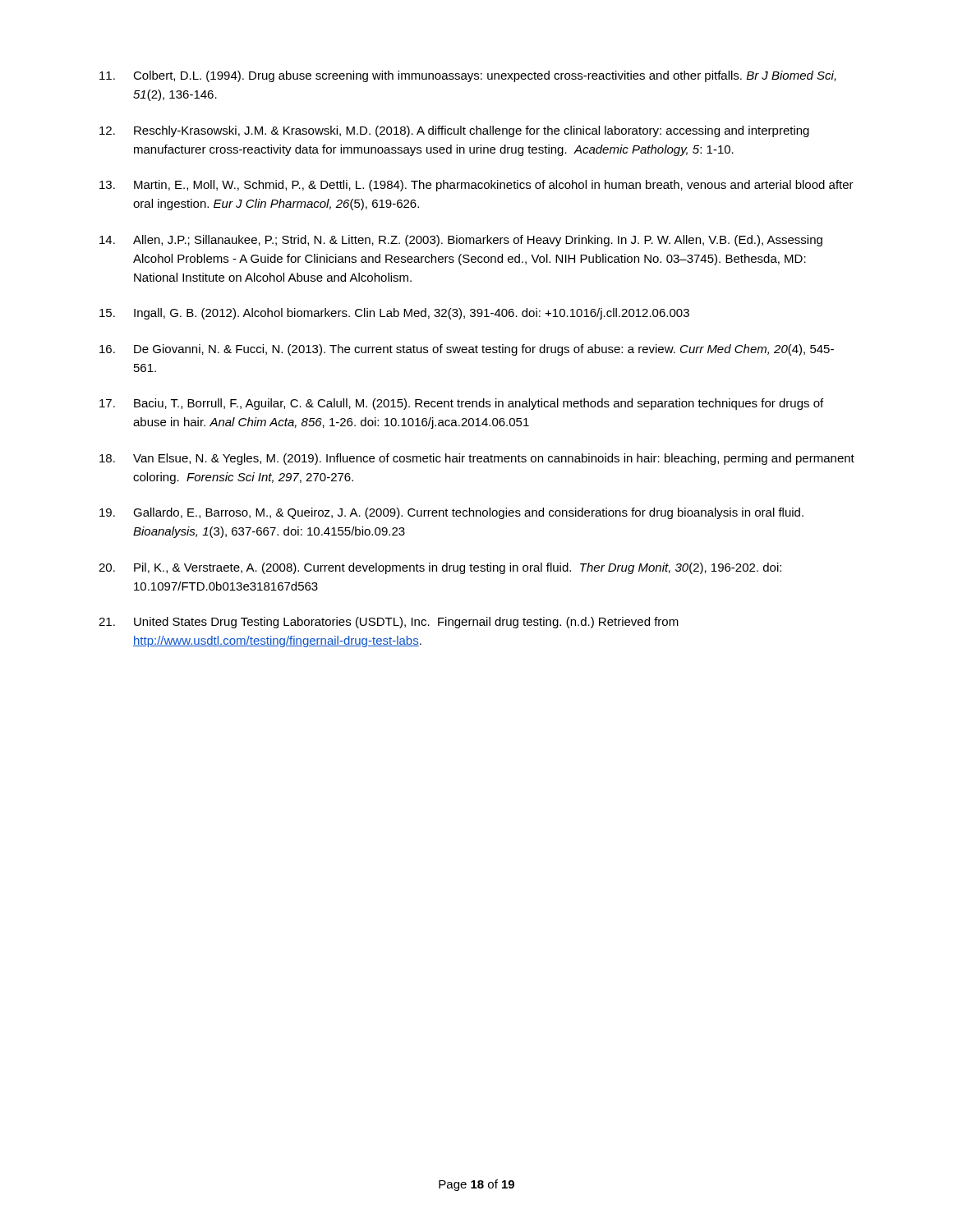Viewport: 953px width, 1232px height.
Task: Locate the region starting "15. Ingall, G. B. (2012). Alcohol biomarkers."
Action: (x=394, y=313)
